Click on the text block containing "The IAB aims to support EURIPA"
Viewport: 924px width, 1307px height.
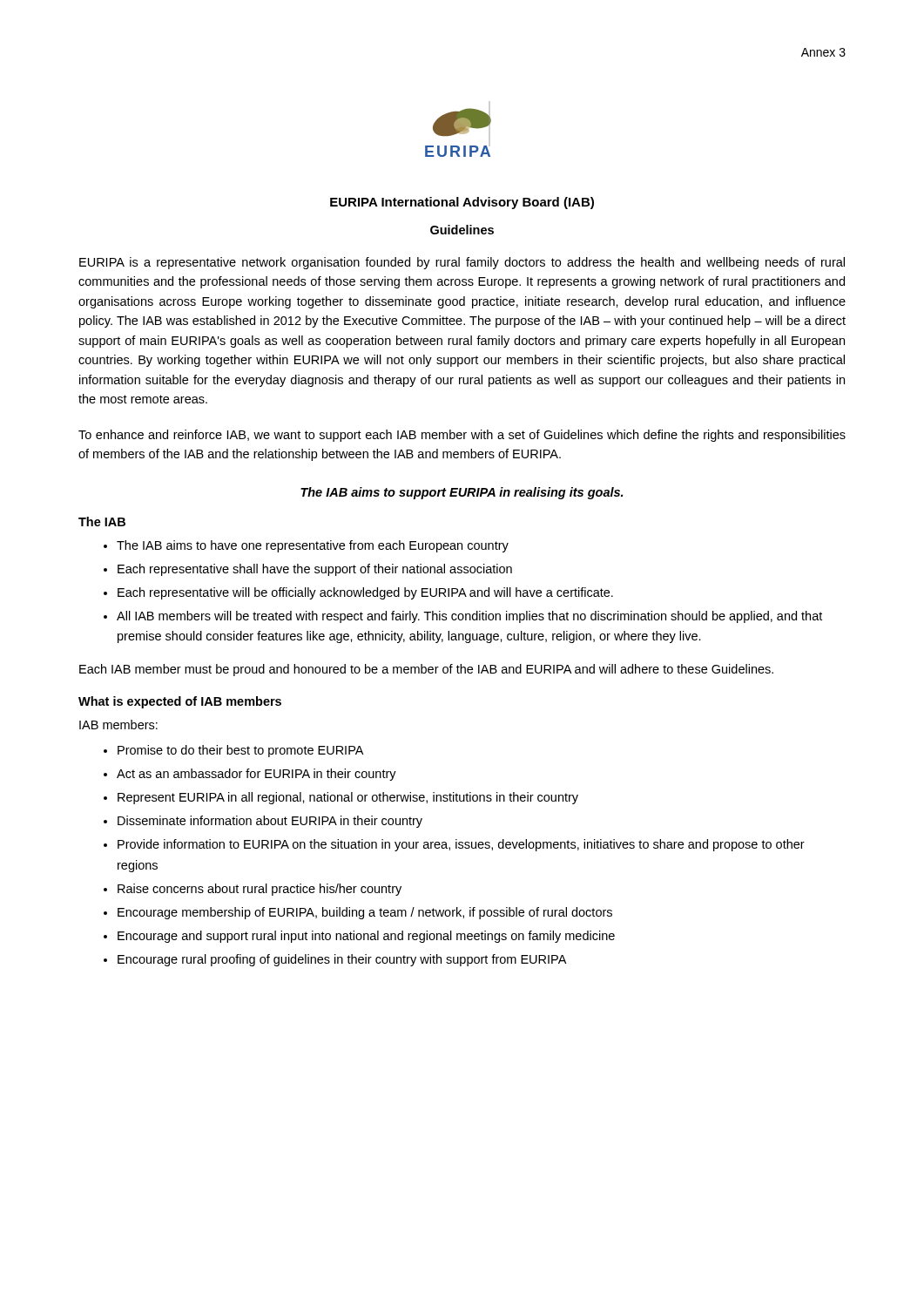(x=462, y=492)
